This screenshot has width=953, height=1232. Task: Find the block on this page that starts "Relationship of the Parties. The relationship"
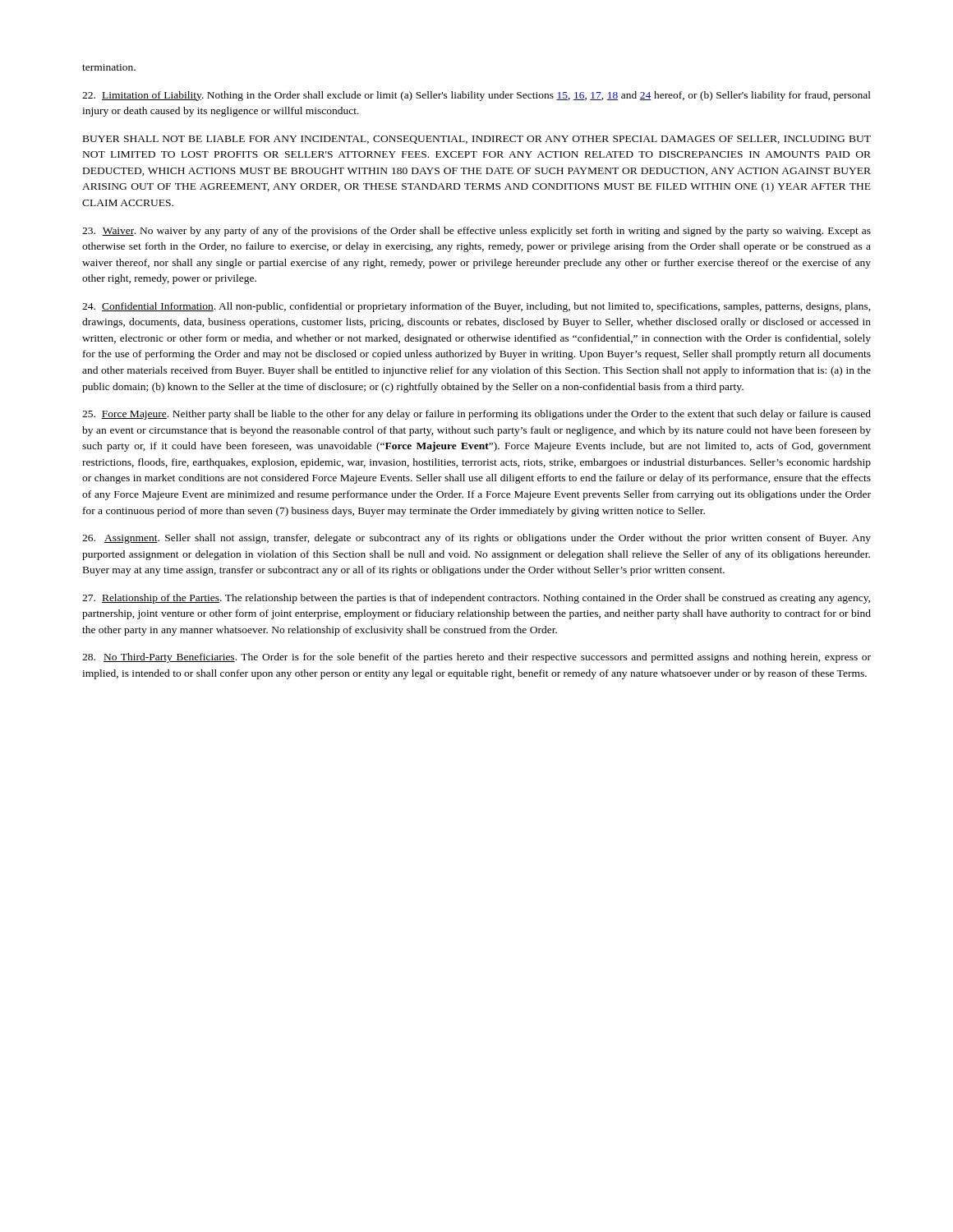[476, 614]
